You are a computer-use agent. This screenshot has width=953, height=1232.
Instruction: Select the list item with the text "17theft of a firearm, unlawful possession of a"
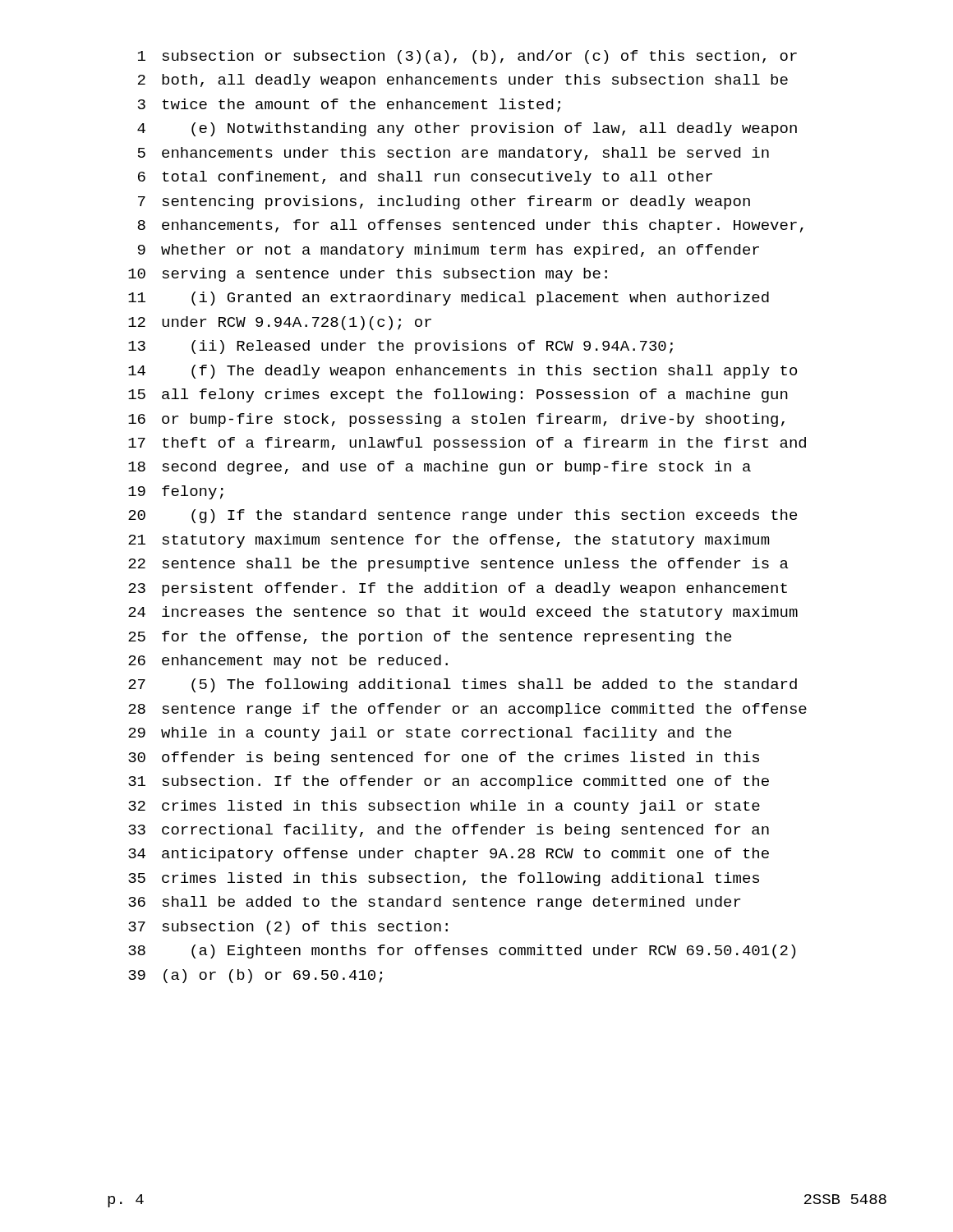point(457,444)
